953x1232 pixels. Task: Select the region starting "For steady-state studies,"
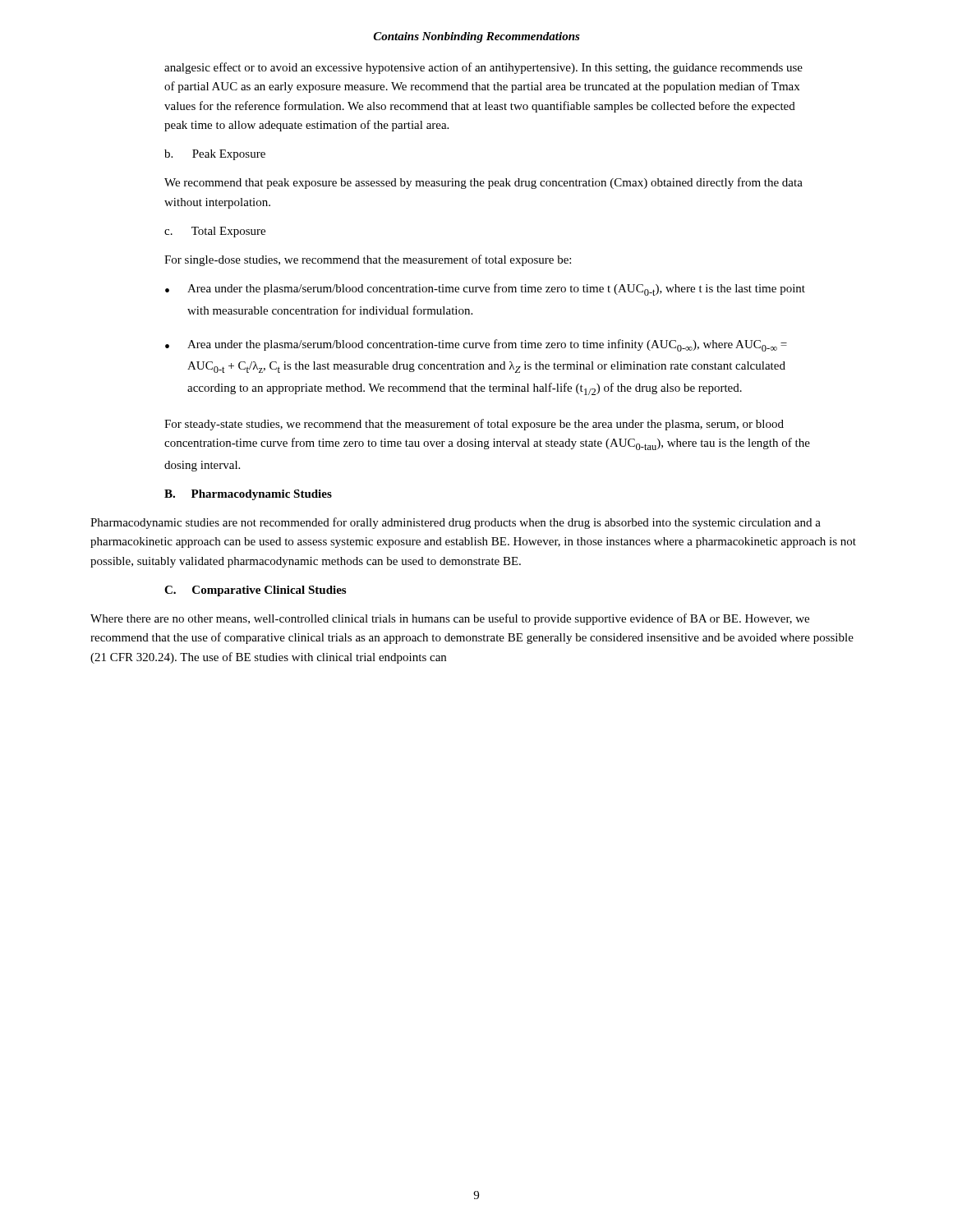(489, 445)
